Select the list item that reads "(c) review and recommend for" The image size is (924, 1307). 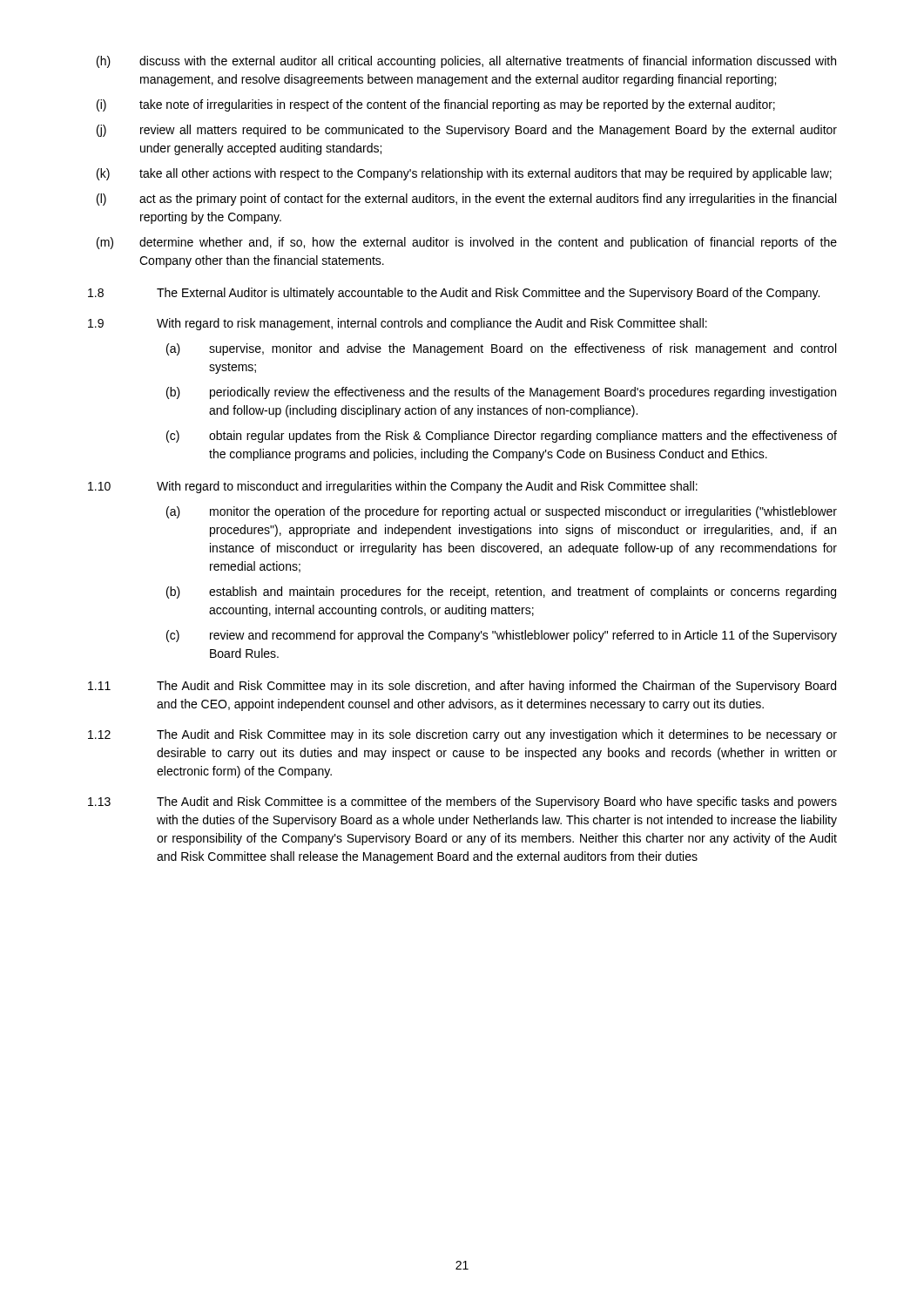pos(497,645)
